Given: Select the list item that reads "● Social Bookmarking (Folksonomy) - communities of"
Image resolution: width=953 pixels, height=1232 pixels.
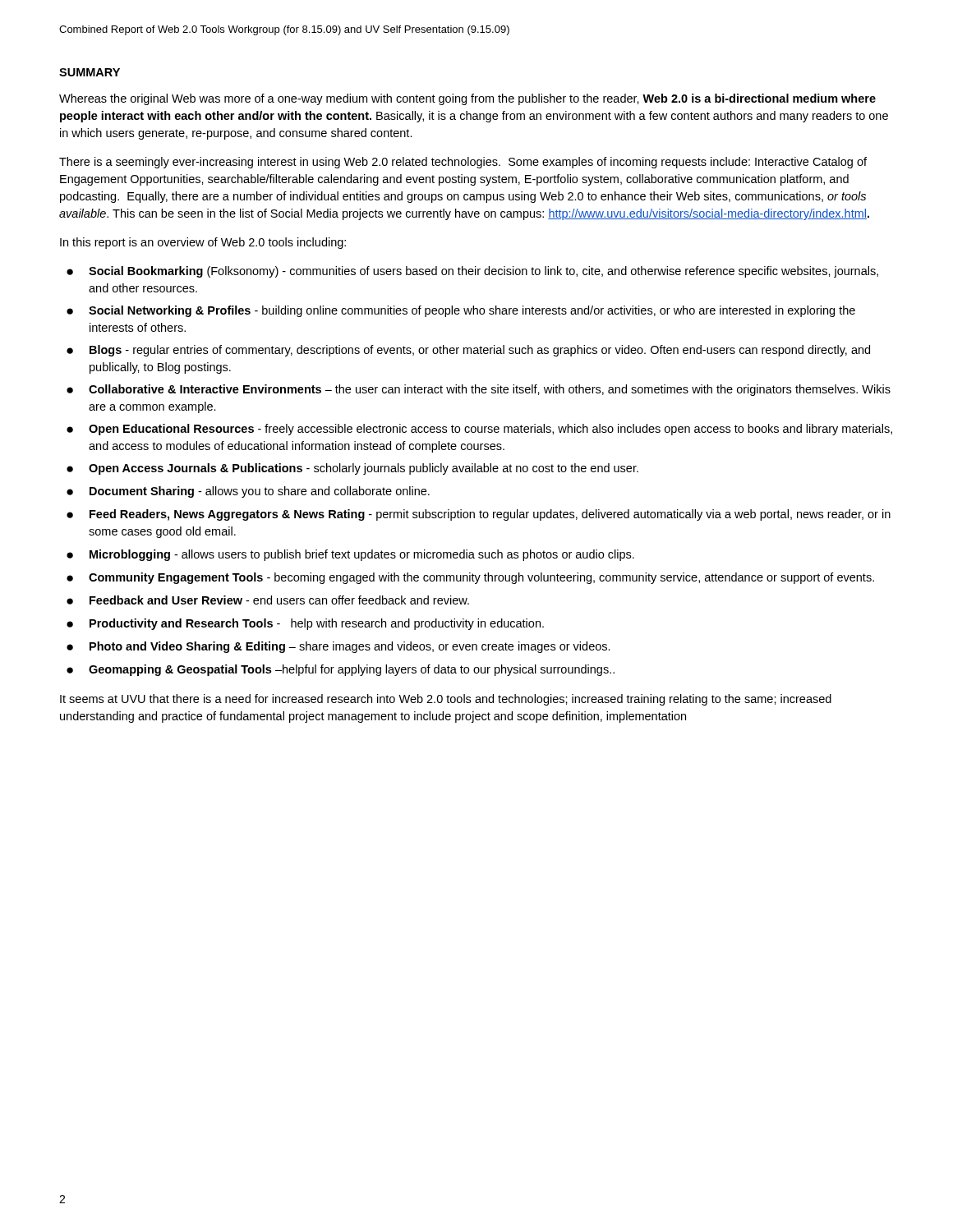Looking at the screenshot, I should [476, 280].
